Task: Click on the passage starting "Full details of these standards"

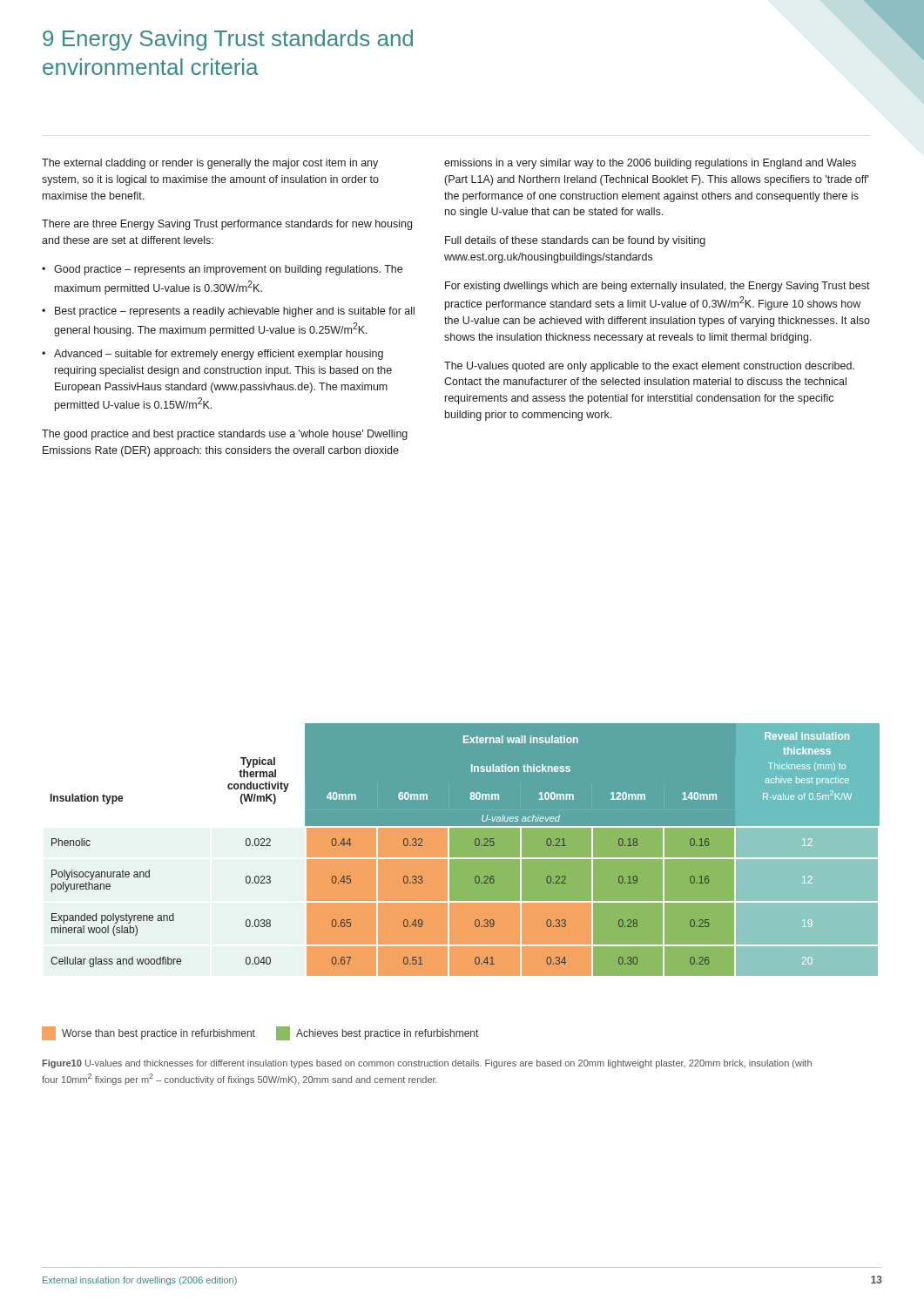Action: [x=575, y=249]
